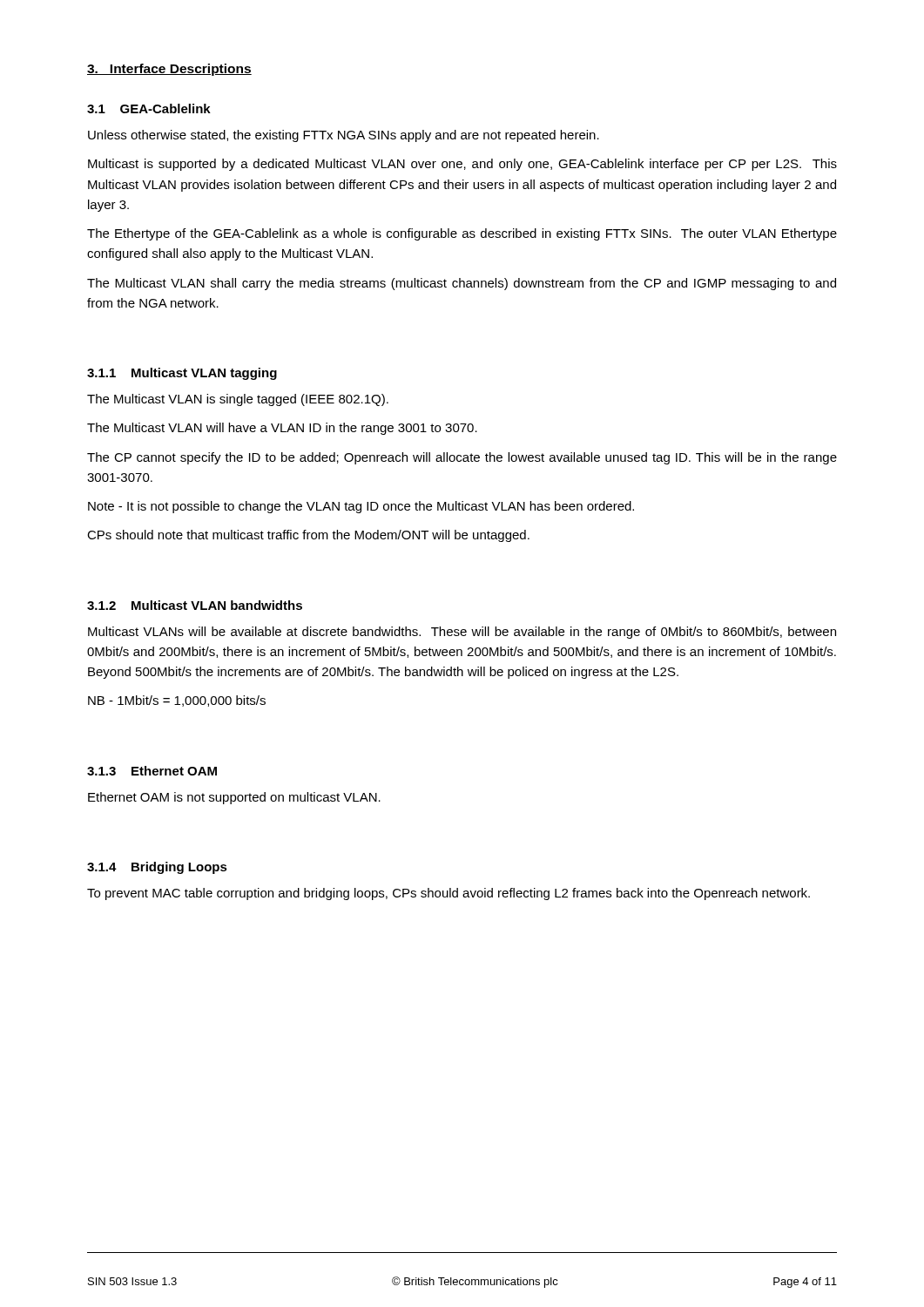This screenshot has width=924, height=1307.
Task: Click the passage that begins "To prevent MAC"
Action: pos(449,892)
